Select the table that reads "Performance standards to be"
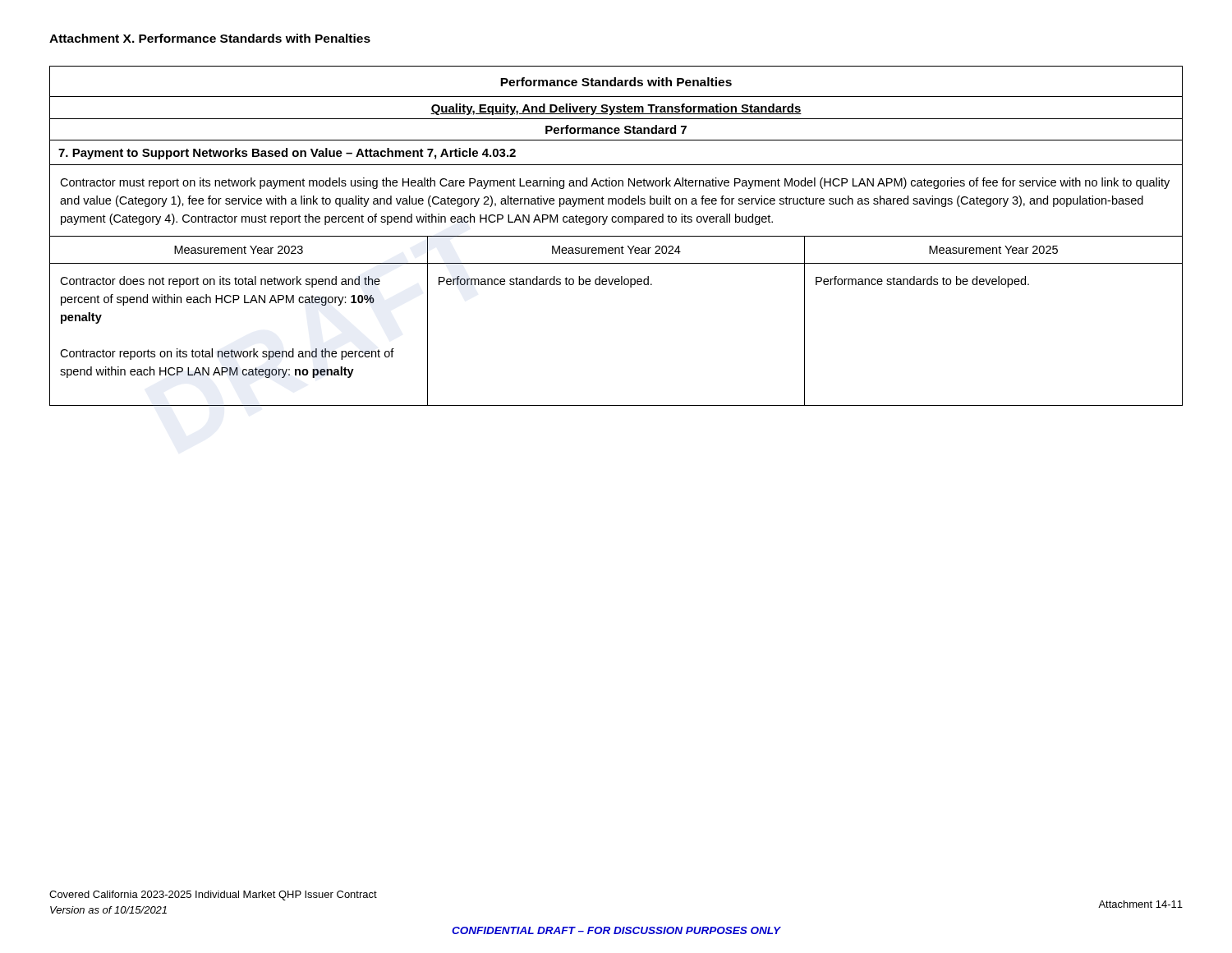The height and width of the screenshot is (953, 1232). point(616,236)
